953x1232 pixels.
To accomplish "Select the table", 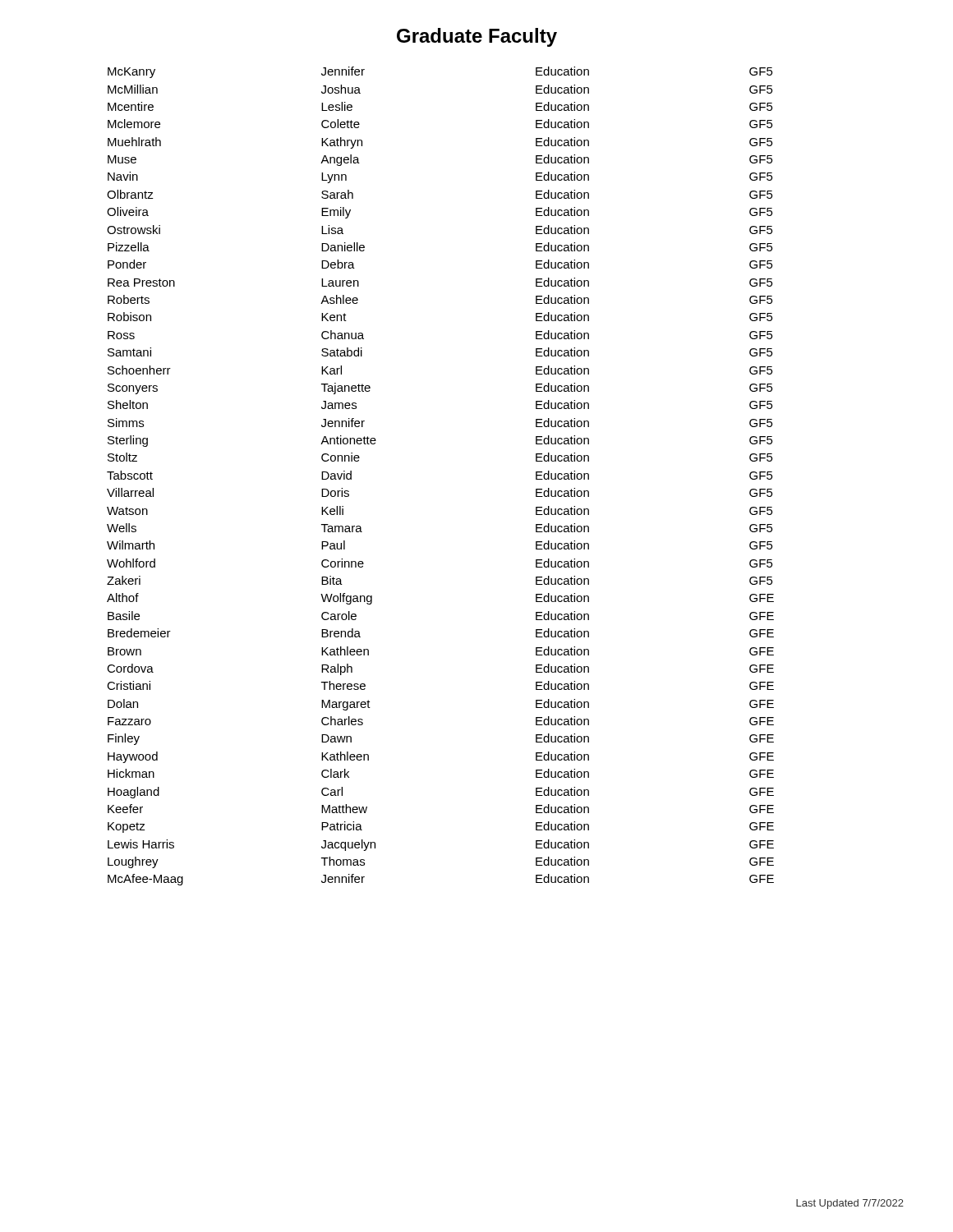I will coord(476,475).
